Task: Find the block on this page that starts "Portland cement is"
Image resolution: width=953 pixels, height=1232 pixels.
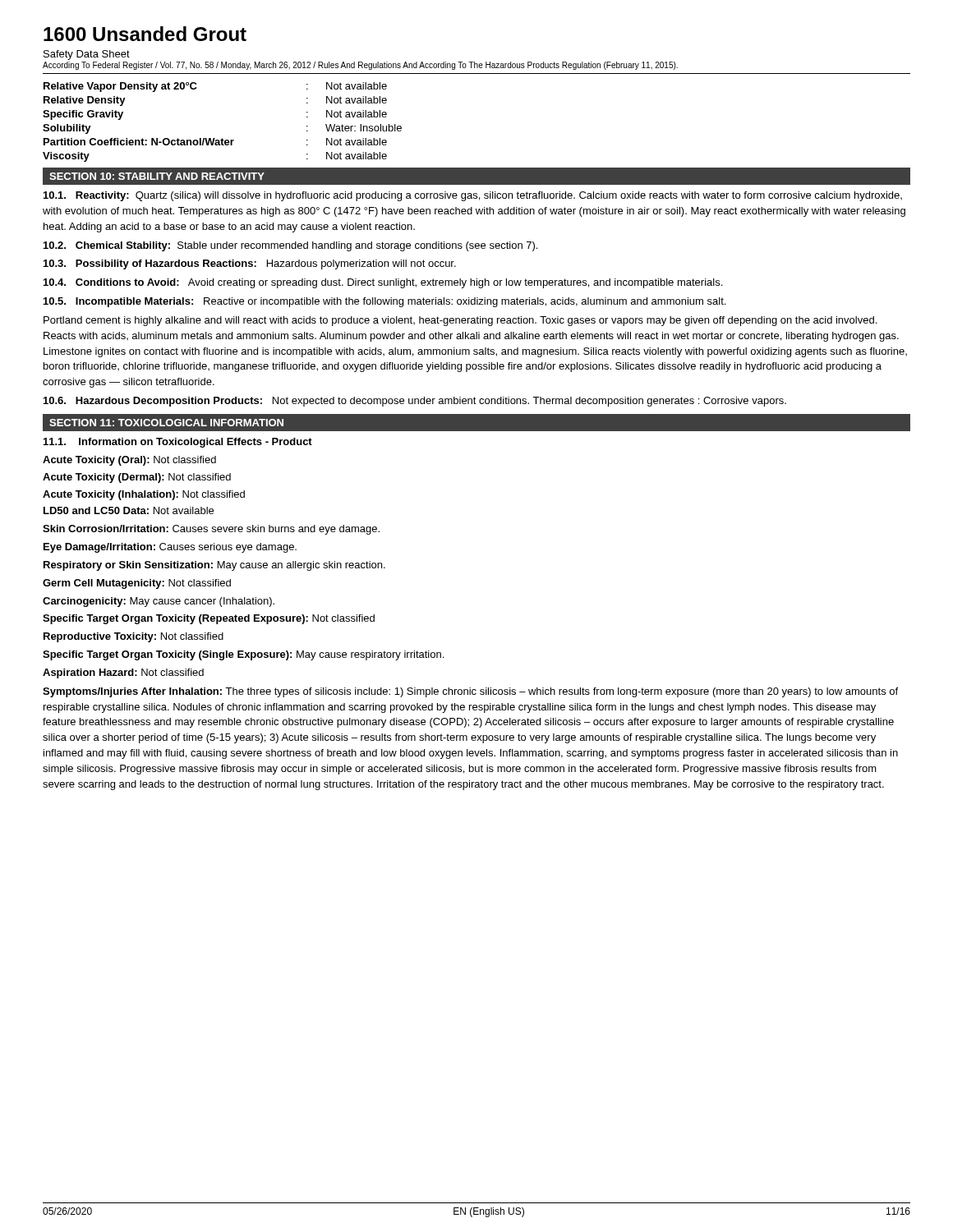Action: point(475,351)
